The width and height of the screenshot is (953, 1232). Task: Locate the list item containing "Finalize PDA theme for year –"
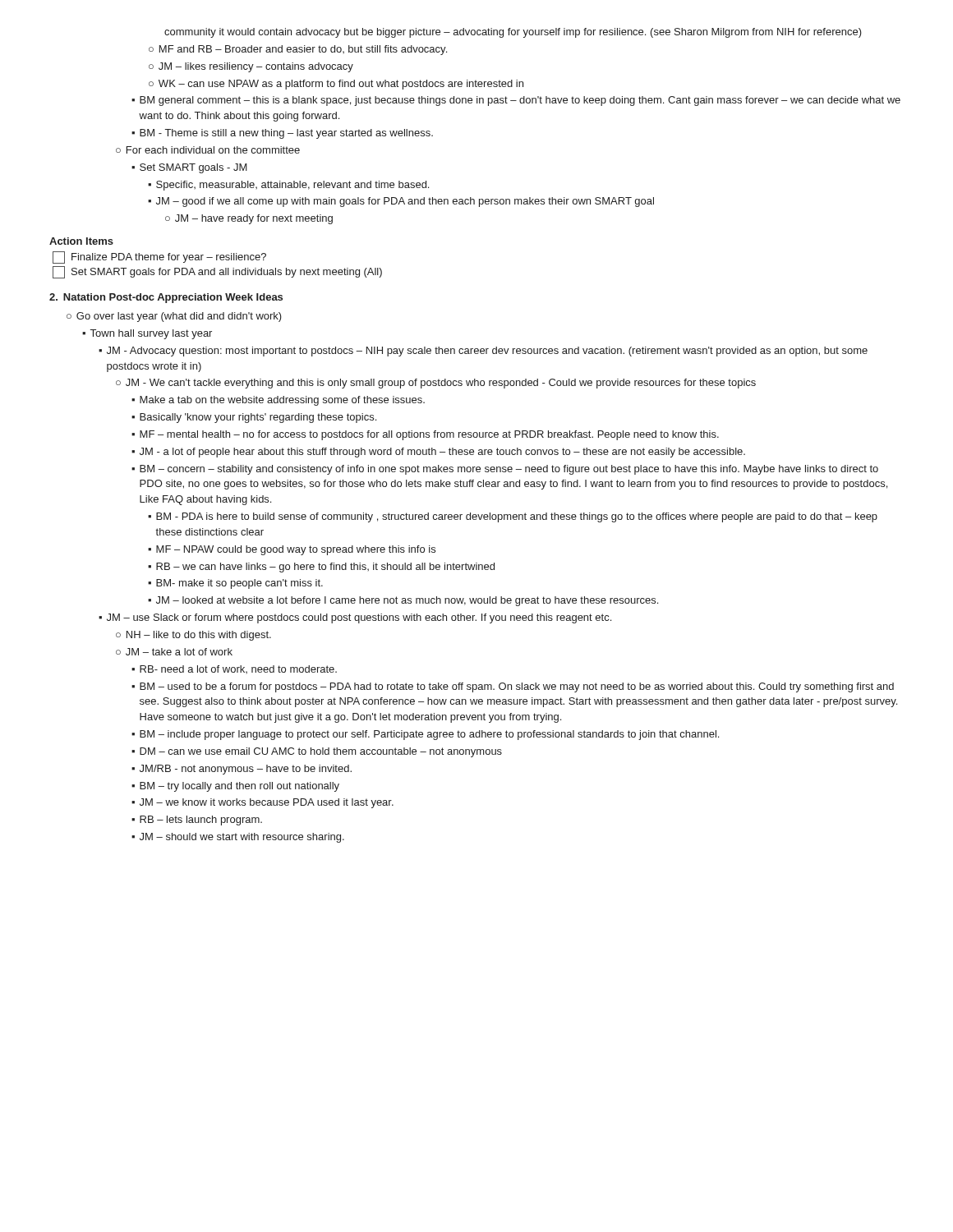click(159, 257)
